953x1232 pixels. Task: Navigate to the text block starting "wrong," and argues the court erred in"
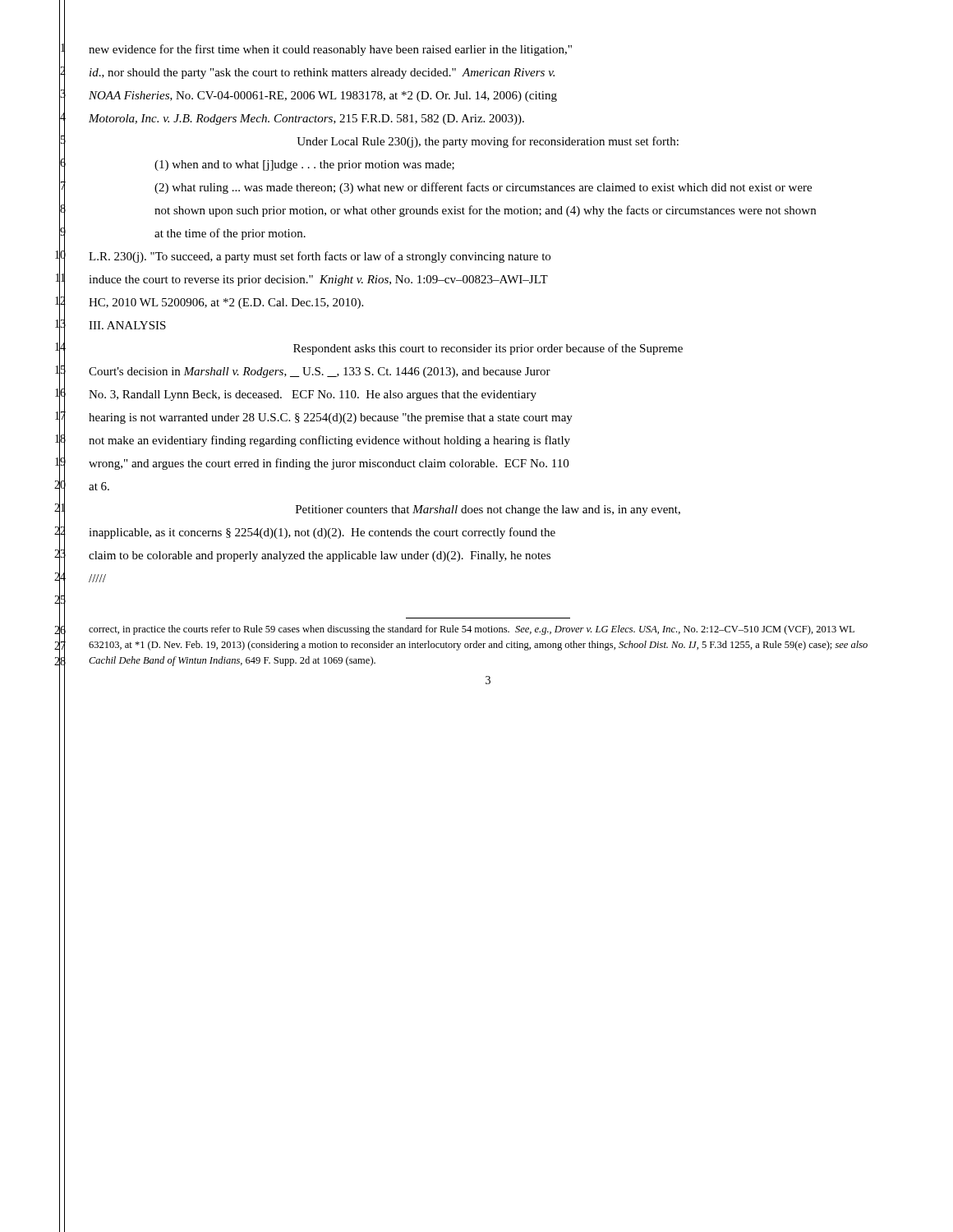coord(329,463)
